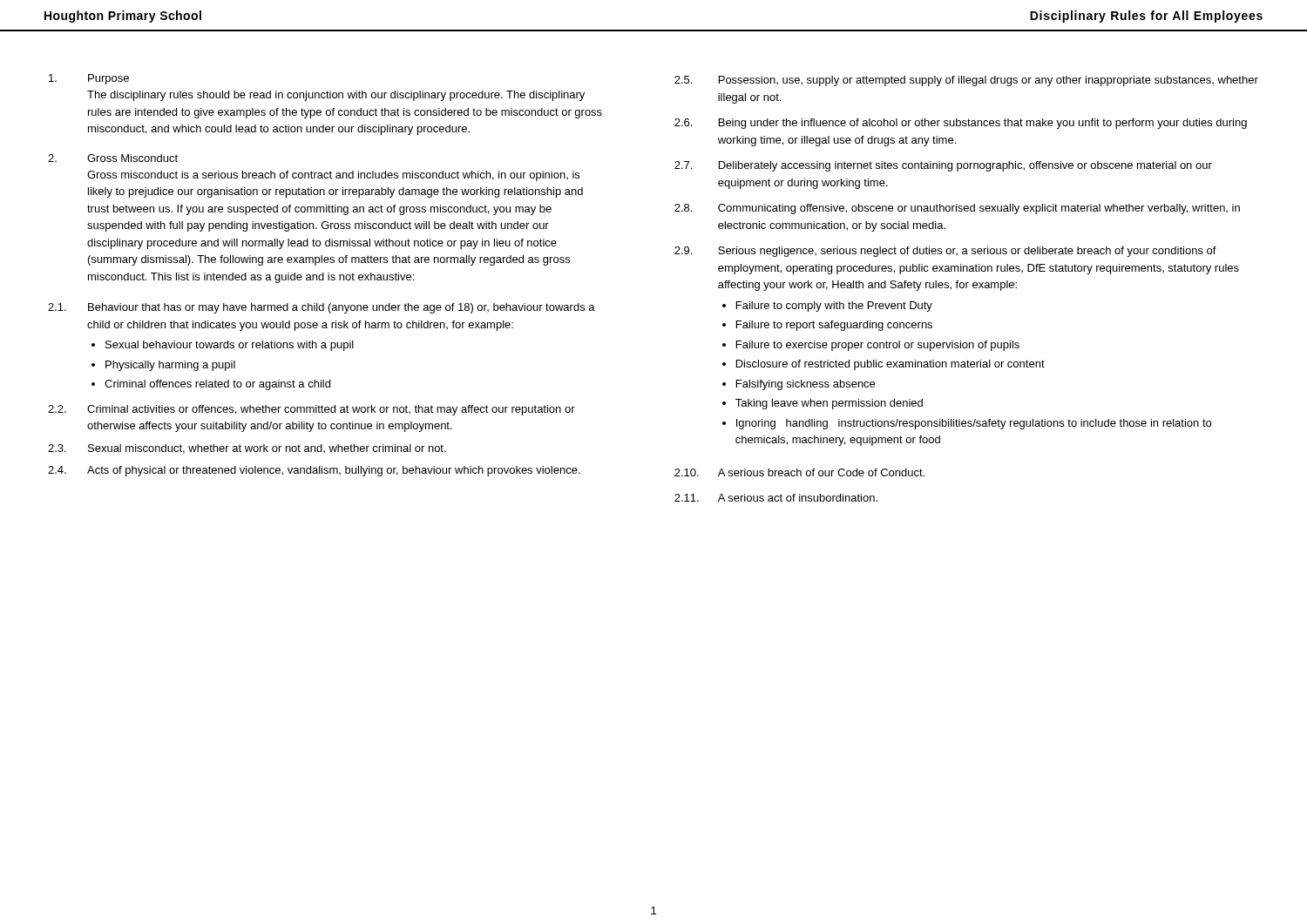Select the passage starting "Ignoring handling instructions/responsibilities/safety regulations"
The image size is (1307, 924).
[x=974, y=431]
